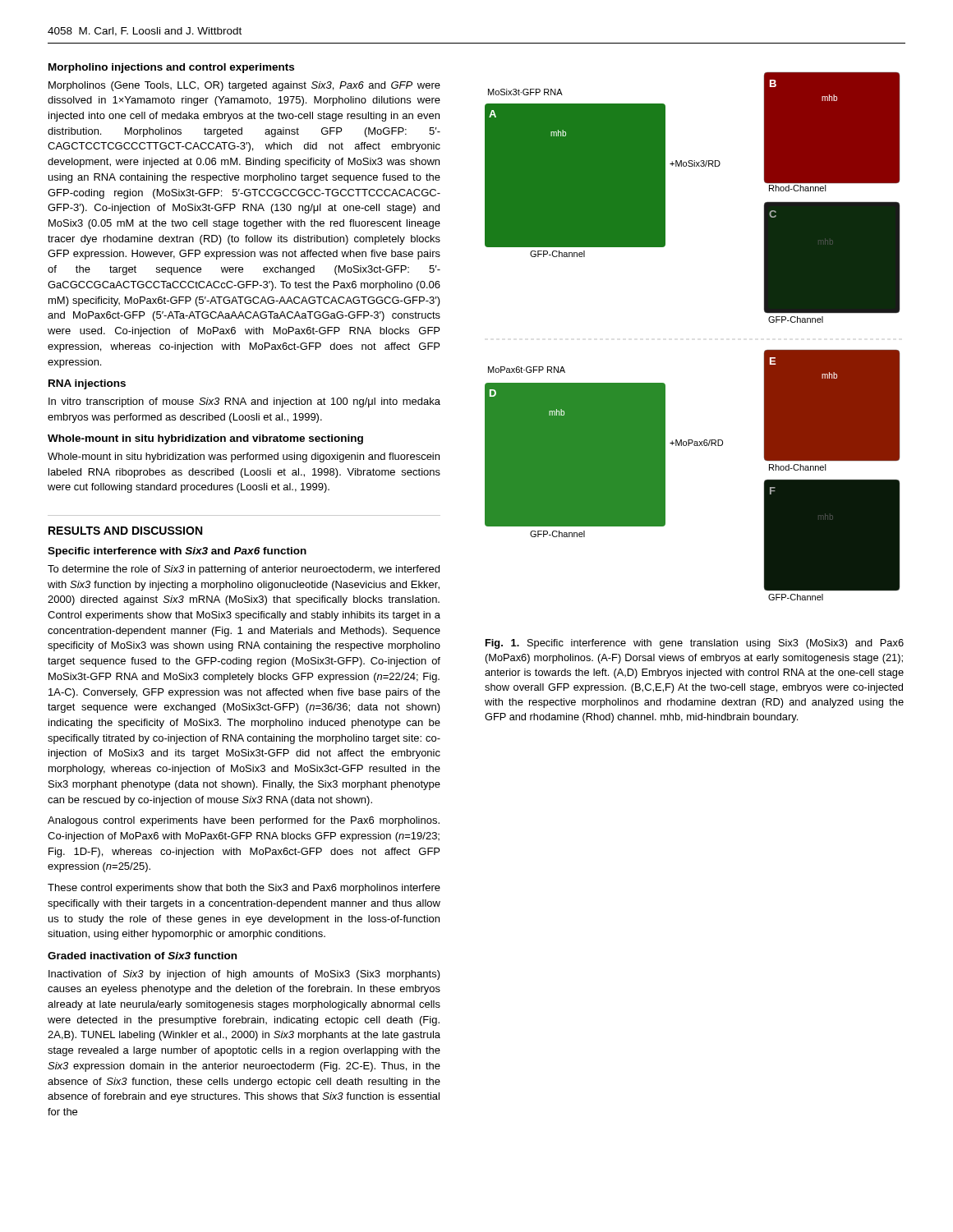The image size is (953, 1232).
Task: Where is the section header that starts "Whole-mount in situ hybridization"?
Action: 206,438
